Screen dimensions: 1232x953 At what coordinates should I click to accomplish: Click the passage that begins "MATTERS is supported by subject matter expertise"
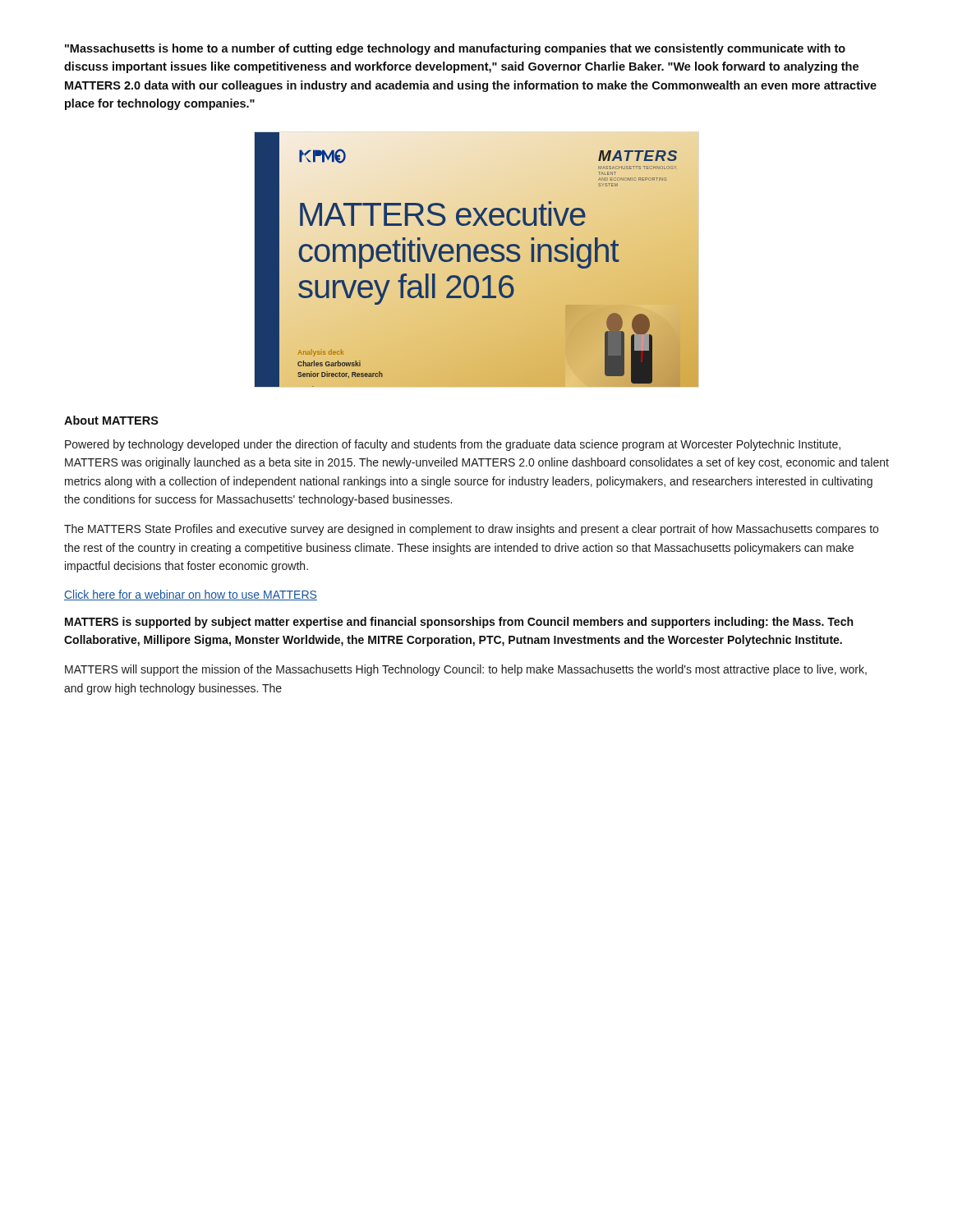click(x=459, y=631)
